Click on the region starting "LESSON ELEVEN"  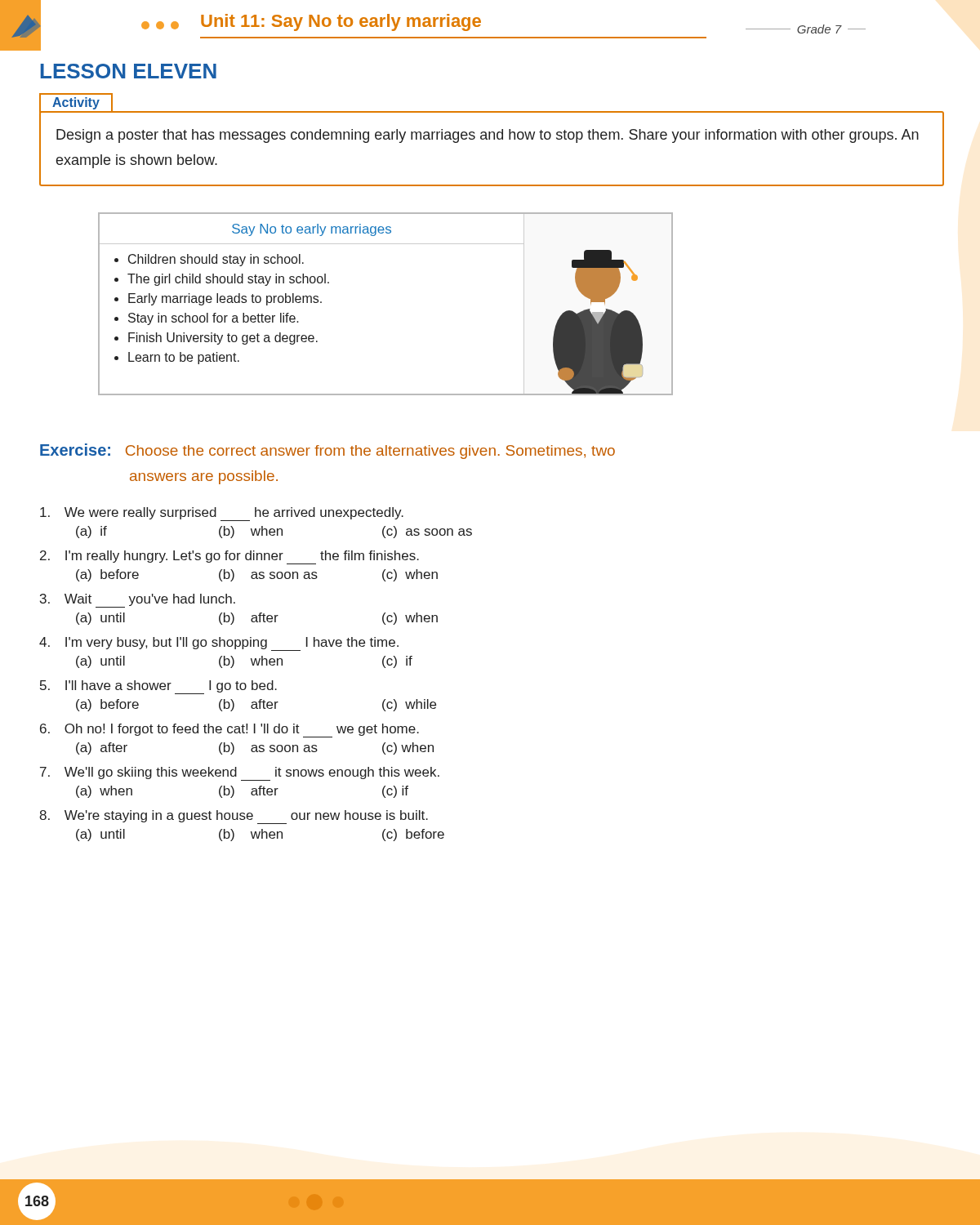click(128, 71)
